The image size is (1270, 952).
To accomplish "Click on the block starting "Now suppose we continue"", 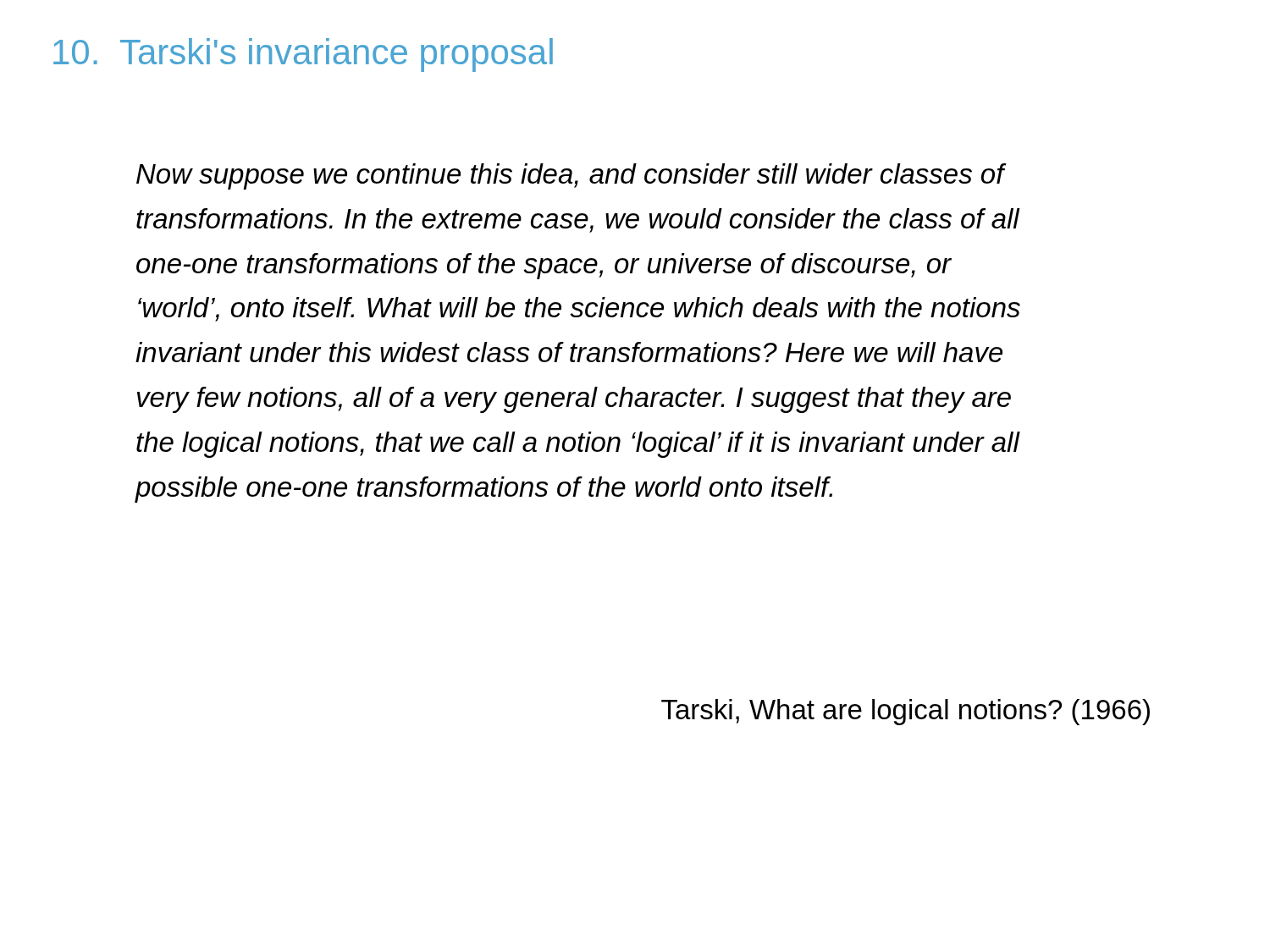I will point(578,330).
